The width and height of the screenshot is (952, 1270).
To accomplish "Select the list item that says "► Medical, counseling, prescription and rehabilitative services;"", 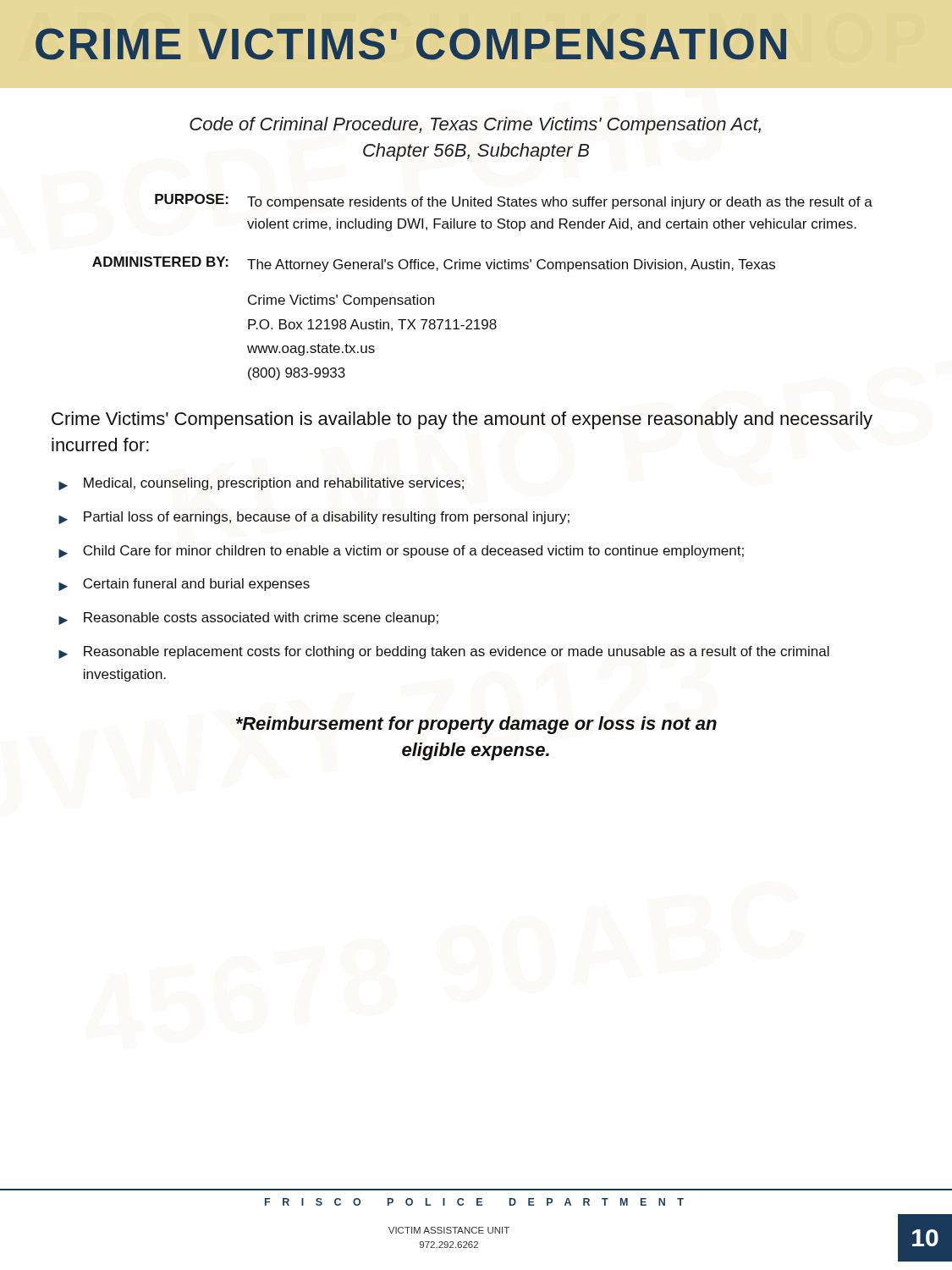I will point(260,485).
